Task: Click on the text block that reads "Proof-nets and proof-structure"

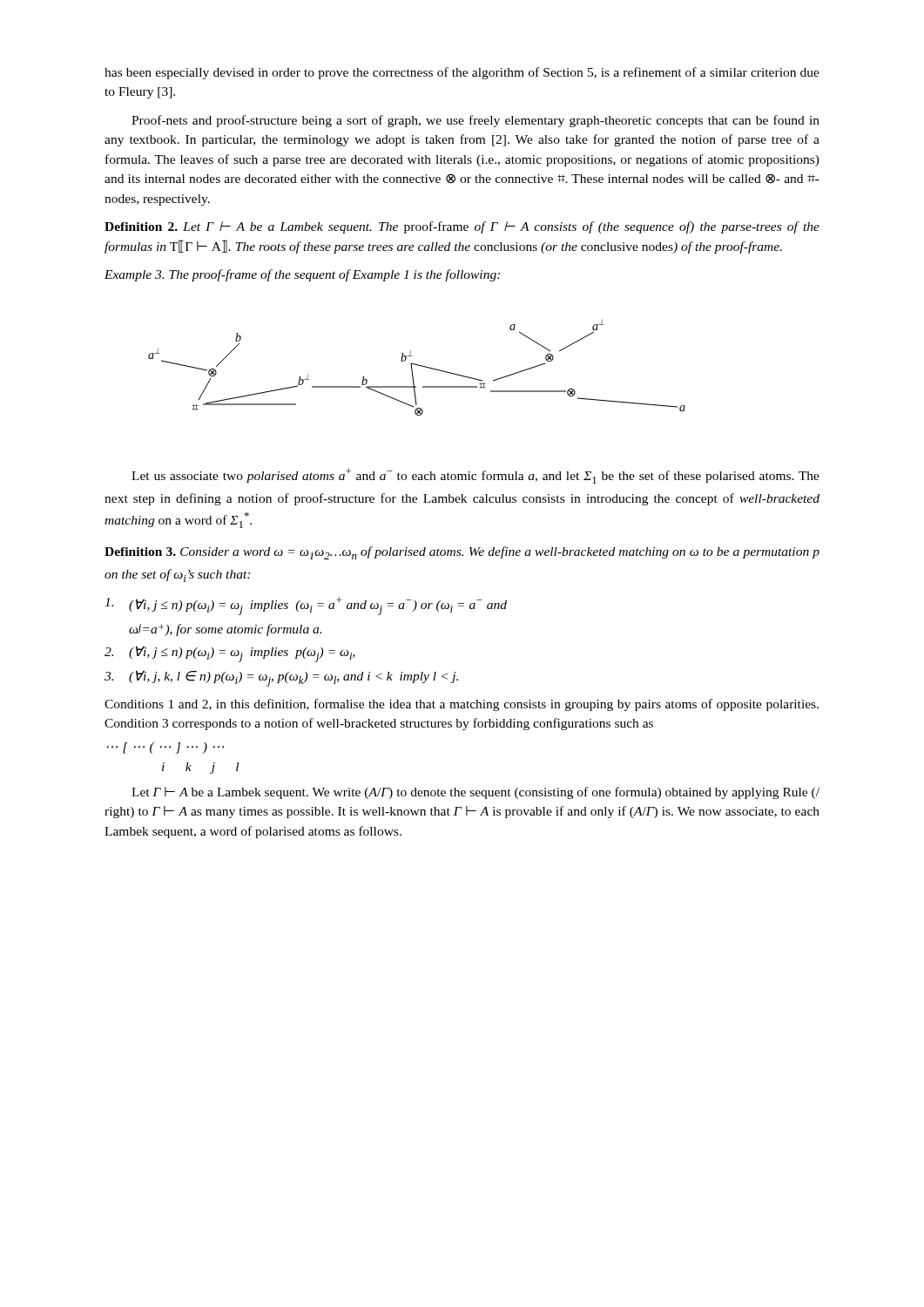Action: click(462, 160)
